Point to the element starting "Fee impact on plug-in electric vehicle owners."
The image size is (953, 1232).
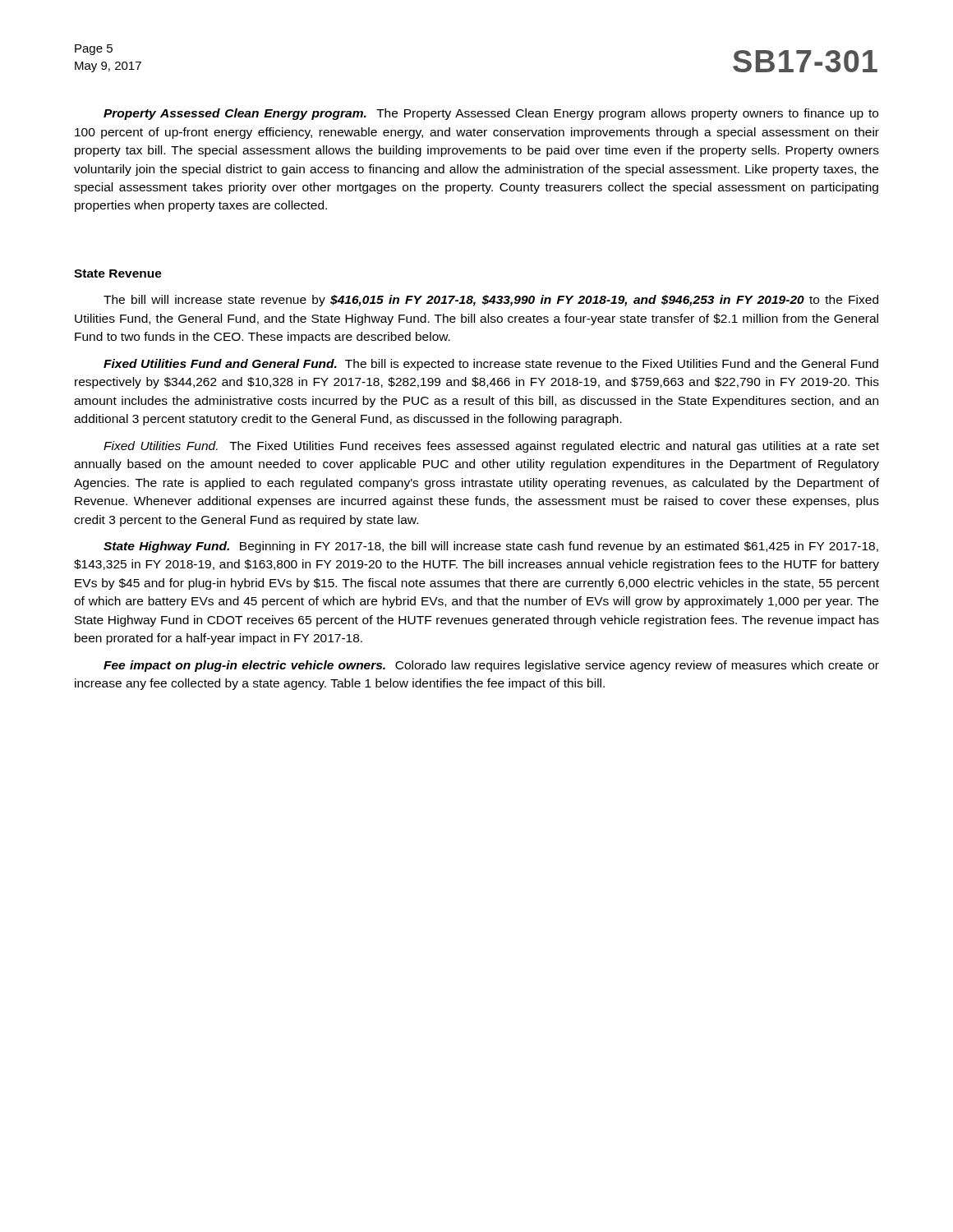tap(476, 674)
